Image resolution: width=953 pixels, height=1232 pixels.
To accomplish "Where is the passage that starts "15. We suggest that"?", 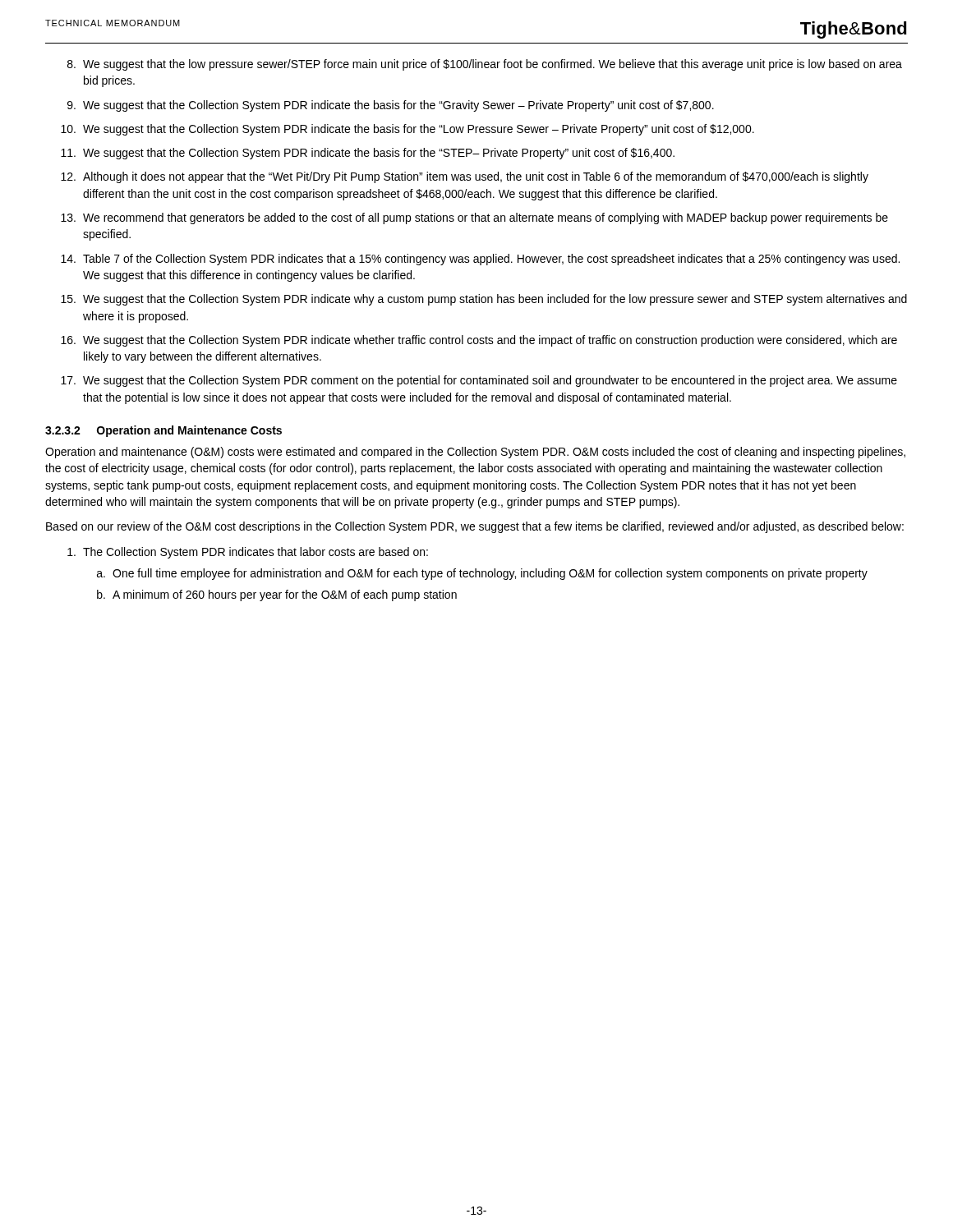I will pyautogui.click(x=476, y=308).
